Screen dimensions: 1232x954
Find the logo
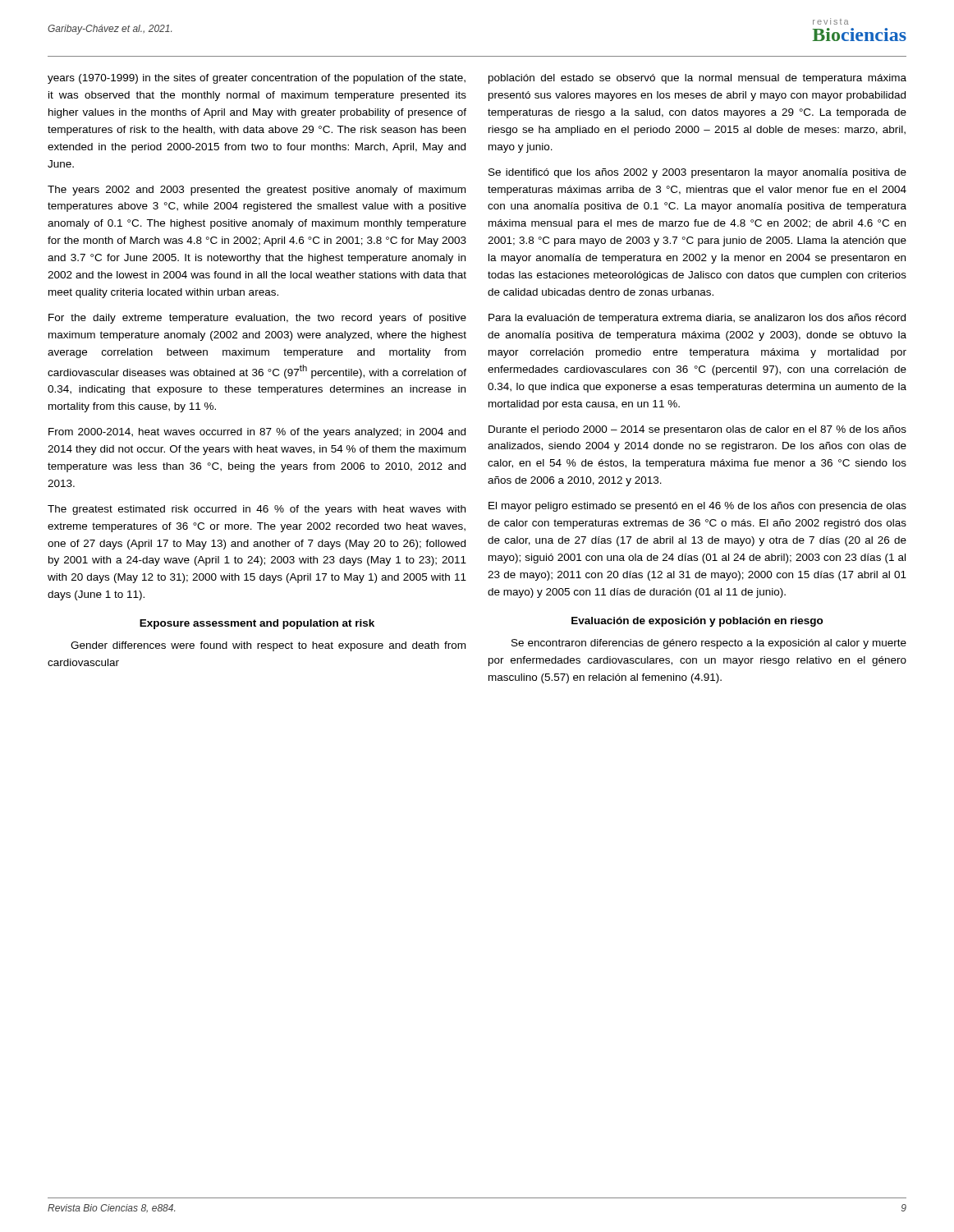[x=859, y=30]
